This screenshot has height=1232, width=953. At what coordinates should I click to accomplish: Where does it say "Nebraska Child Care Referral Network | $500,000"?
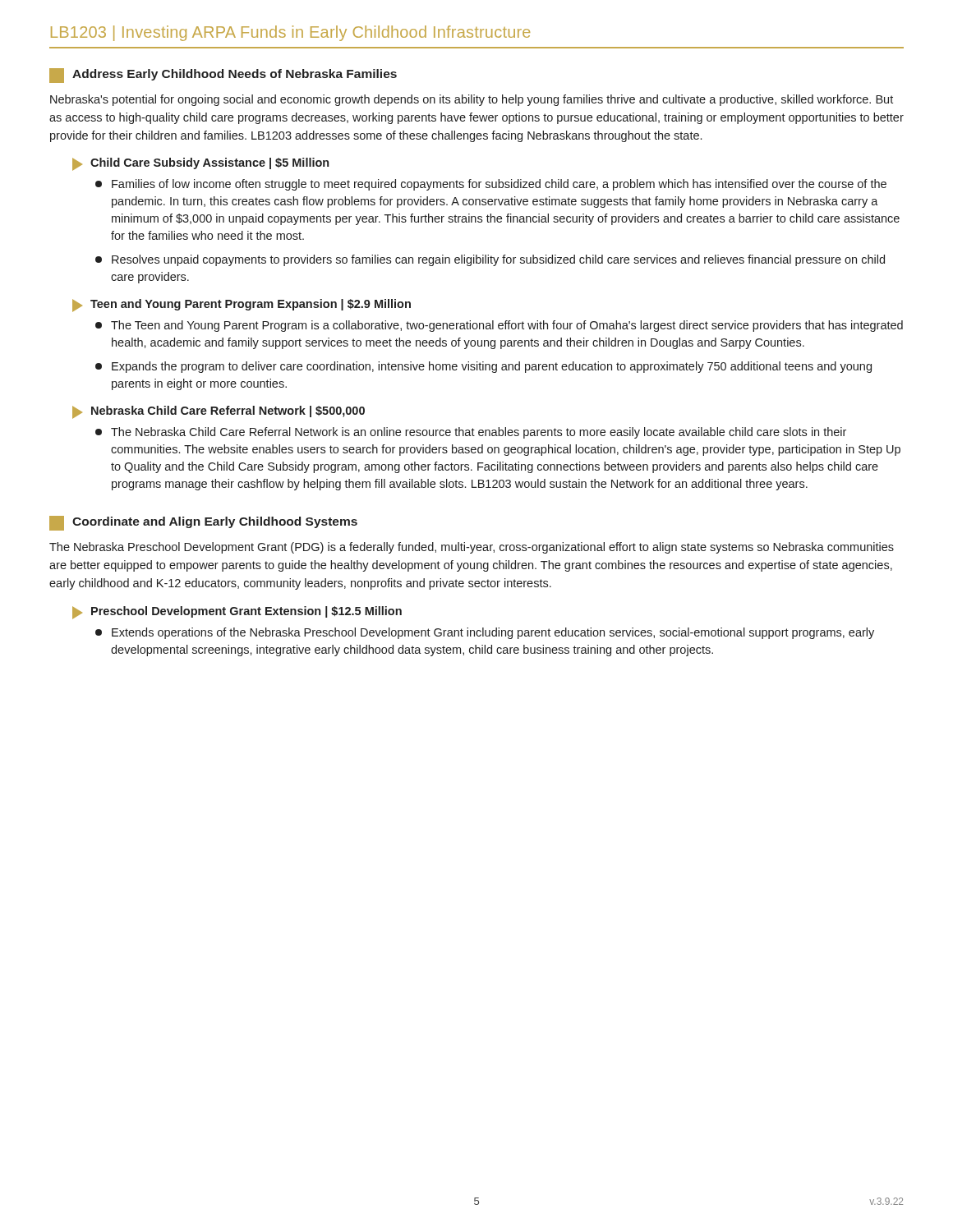[x=219, y=412]
